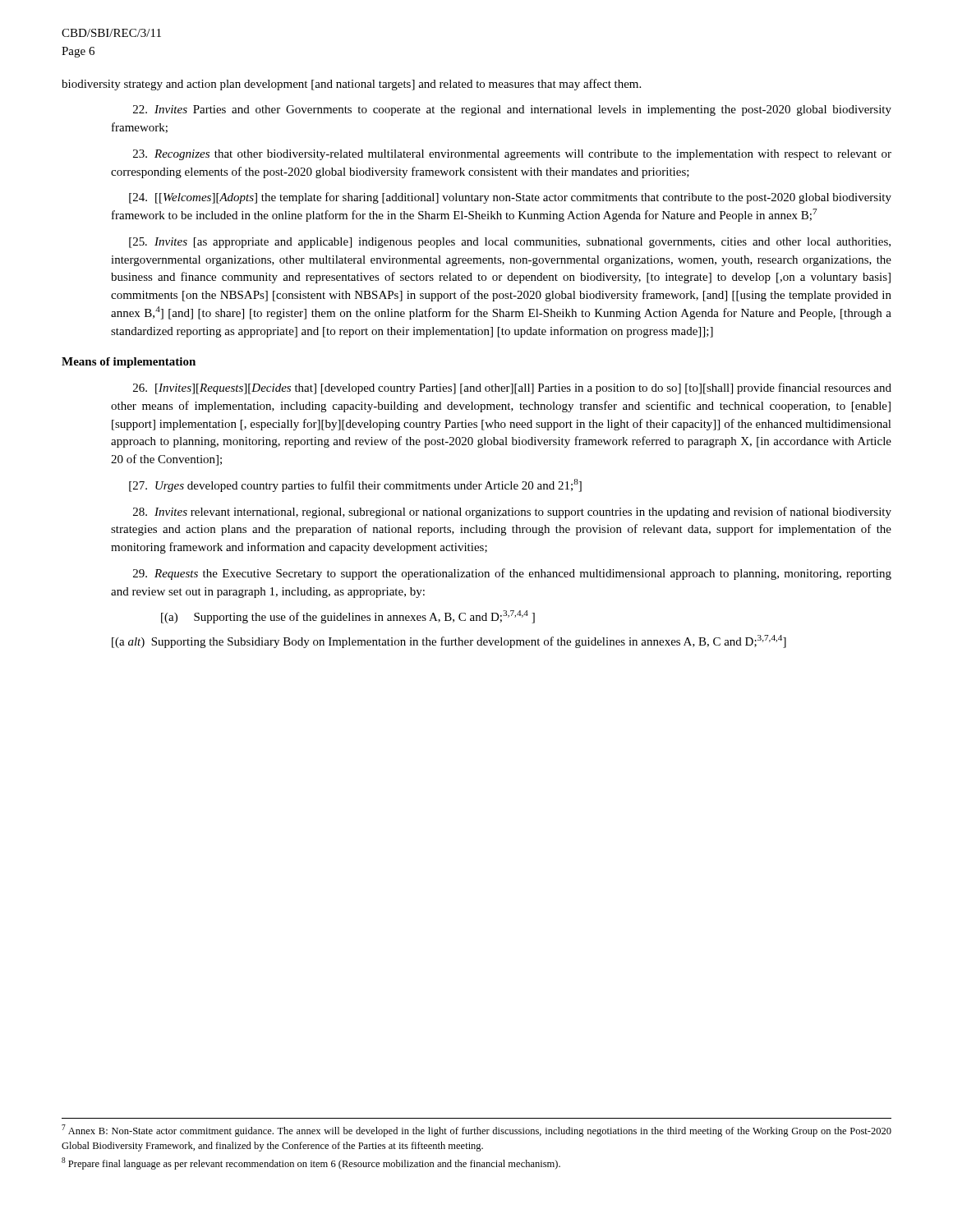
Task: Click on the region starting "Requests the Executive"
Action: [x=501, y=583]
